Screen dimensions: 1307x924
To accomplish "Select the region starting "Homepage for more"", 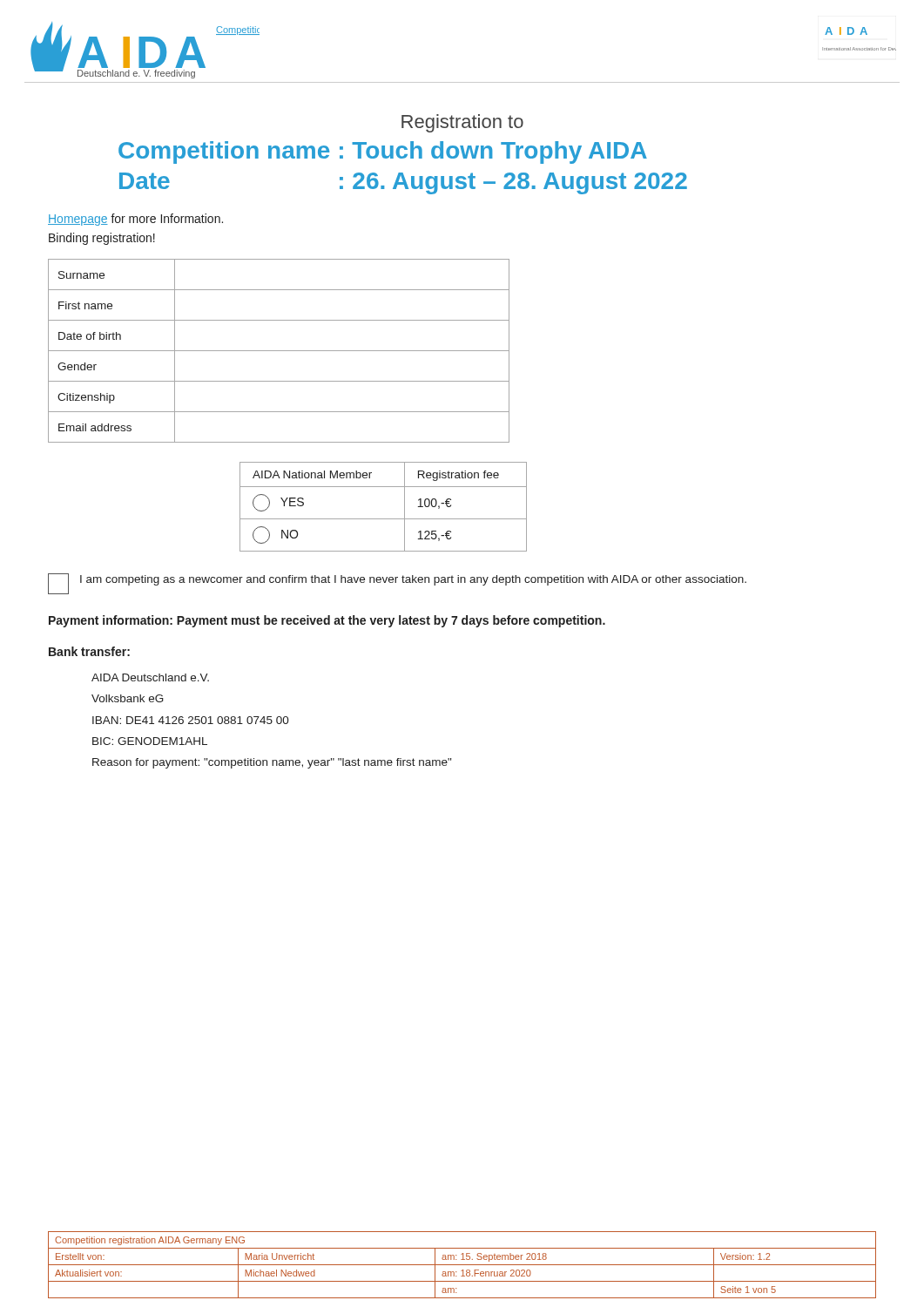I will coord(136,219).
